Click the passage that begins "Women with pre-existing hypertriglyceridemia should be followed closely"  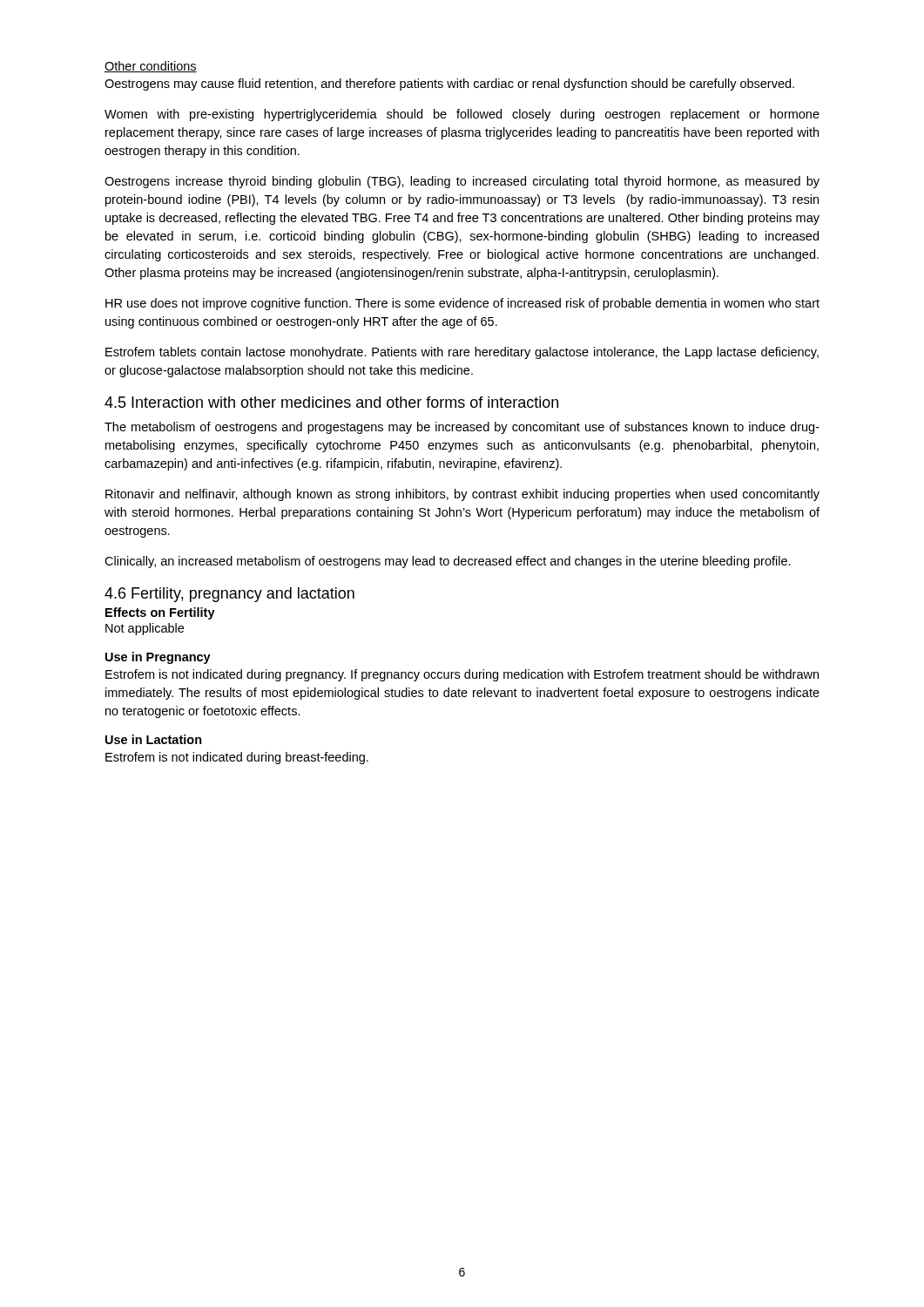(x=462, y=133)
